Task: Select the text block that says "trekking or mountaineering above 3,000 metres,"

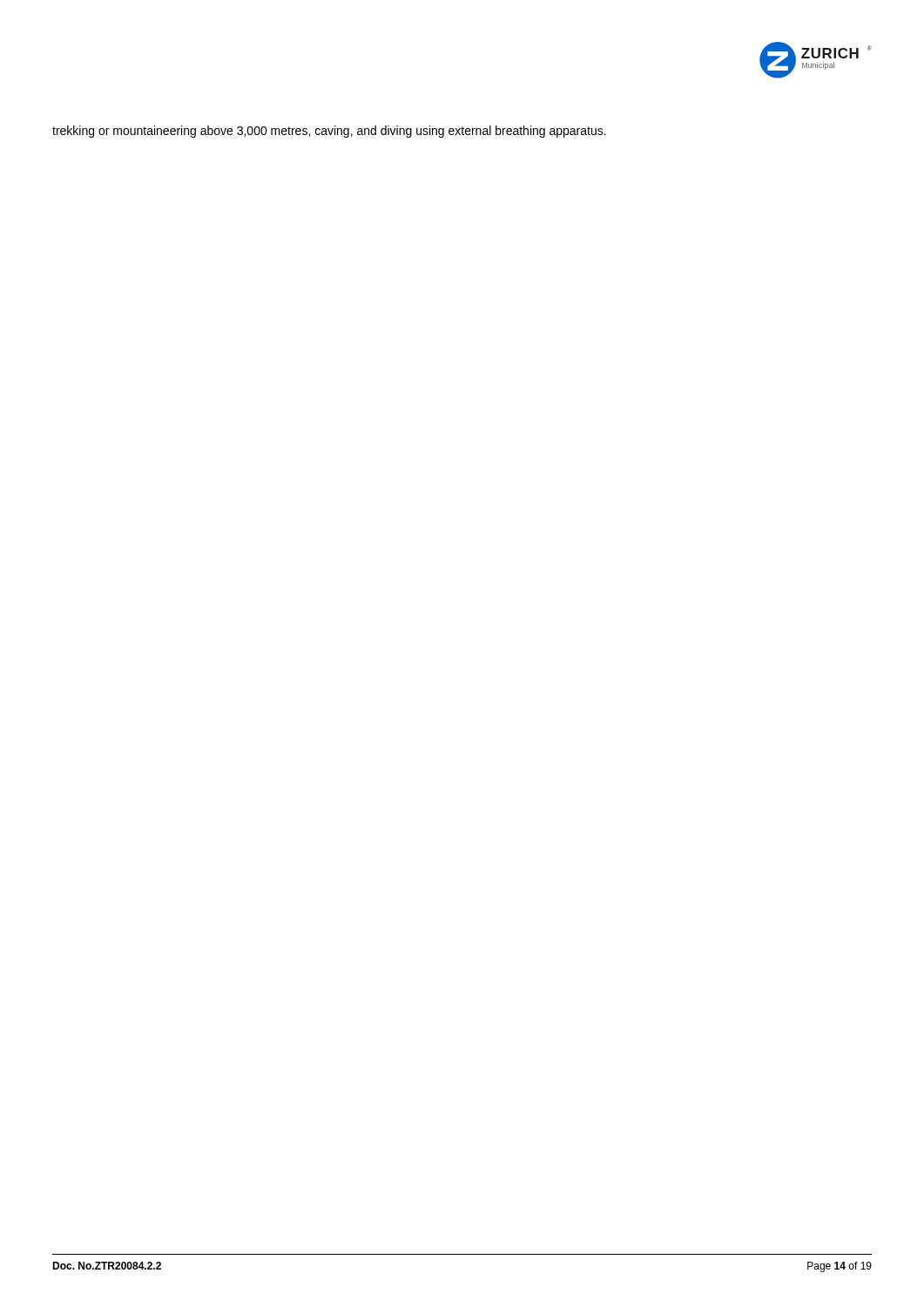Action: coord(329,131)
